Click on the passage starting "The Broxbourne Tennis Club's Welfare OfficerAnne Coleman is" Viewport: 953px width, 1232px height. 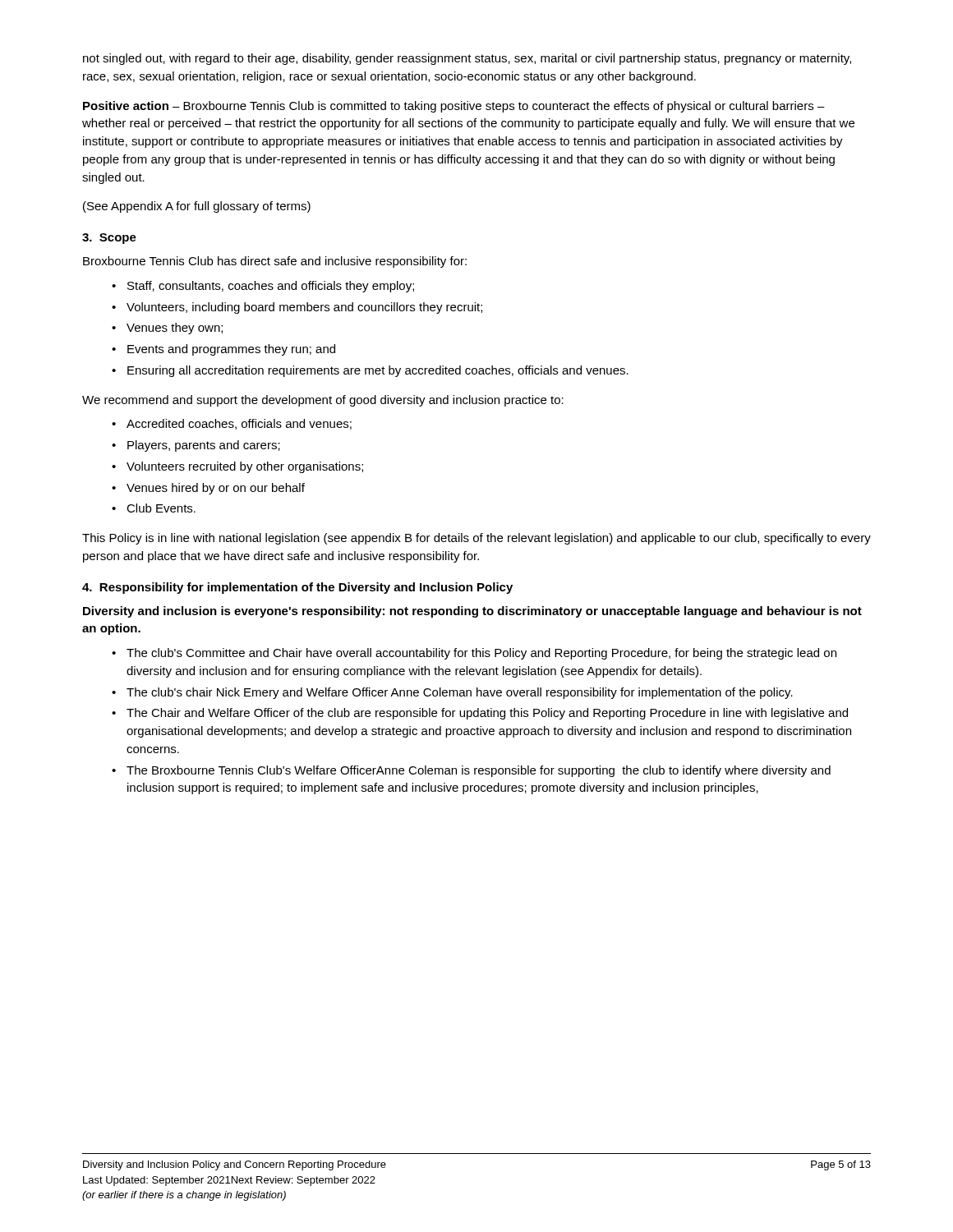click(476, 779)
